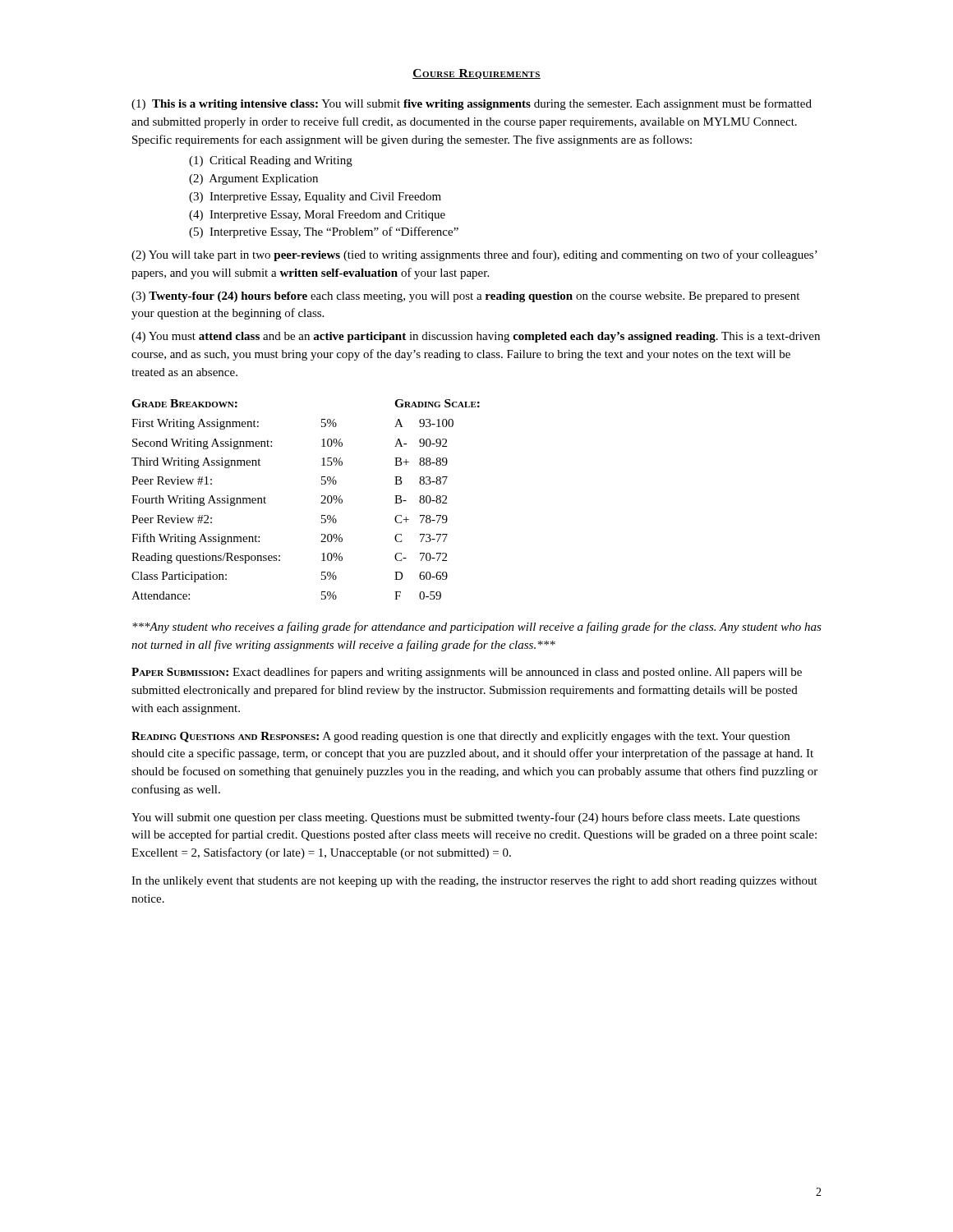The height and width of the screenshot is (1232, 953).
Task: Click on the table containing "Grade Breakdown: First Writing"
Action: (476, 501)
